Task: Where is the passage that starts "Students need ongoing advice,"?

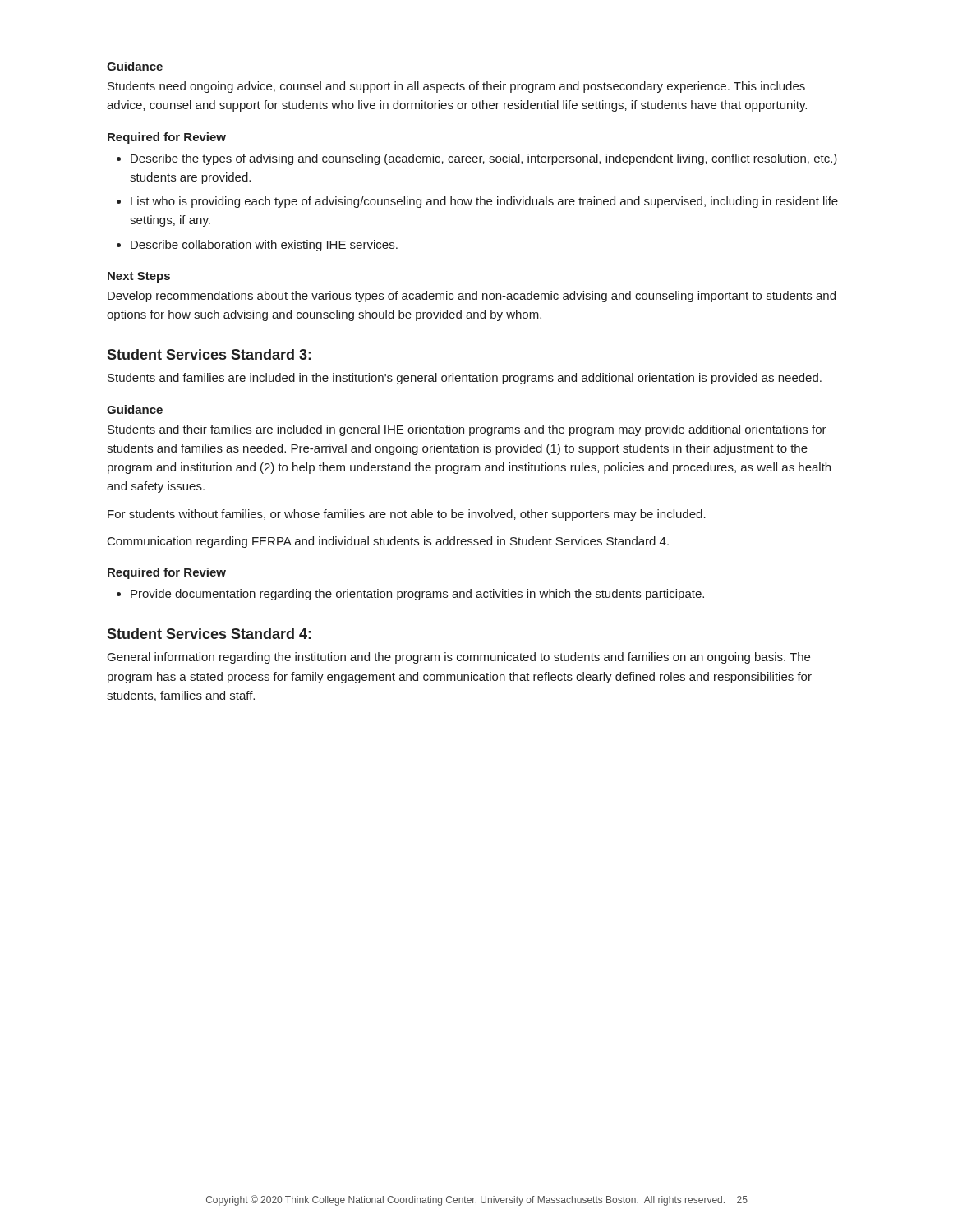Action: point(476,95)
